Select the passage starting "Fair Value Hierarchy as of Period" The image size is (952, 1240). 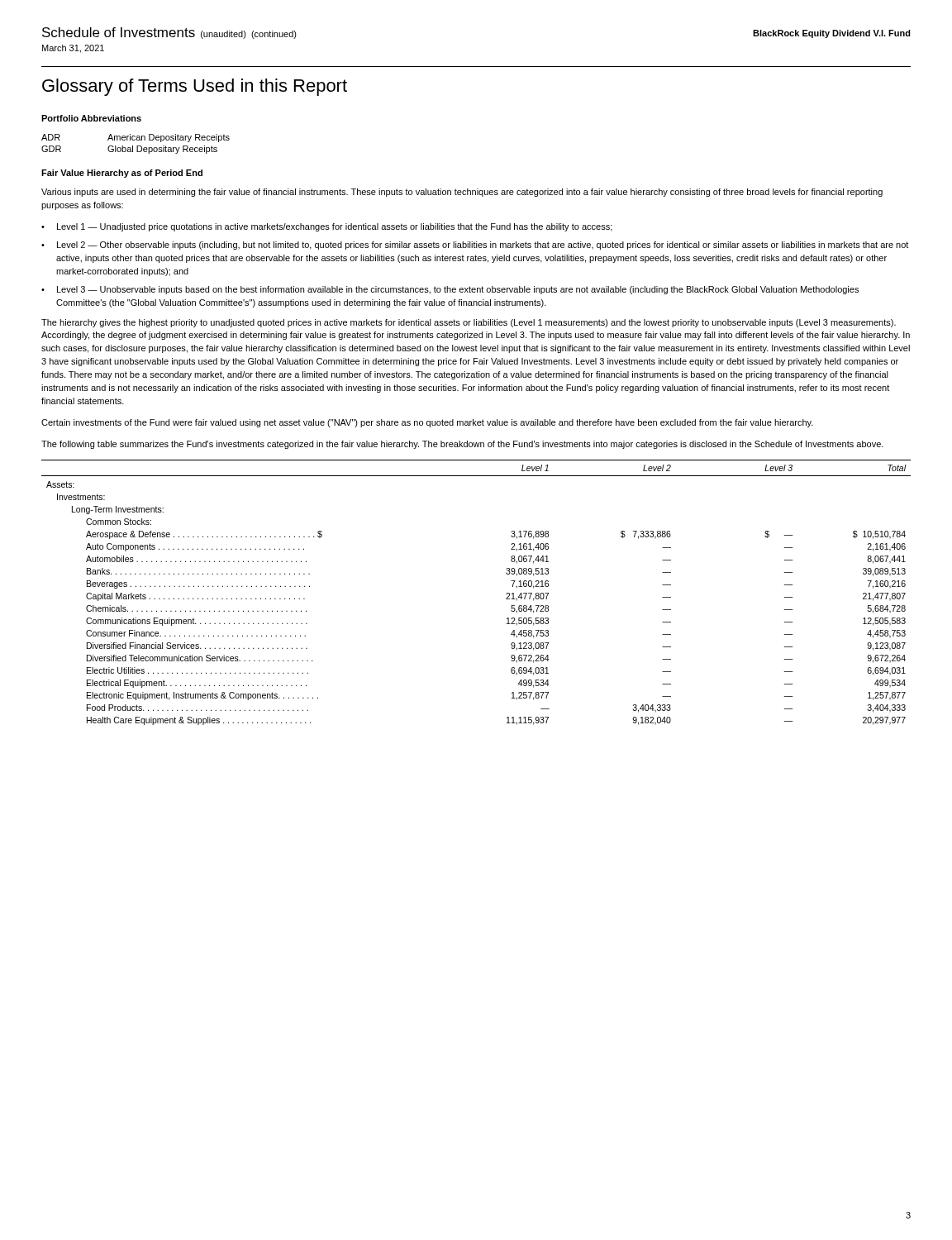(x=122, y=173)
